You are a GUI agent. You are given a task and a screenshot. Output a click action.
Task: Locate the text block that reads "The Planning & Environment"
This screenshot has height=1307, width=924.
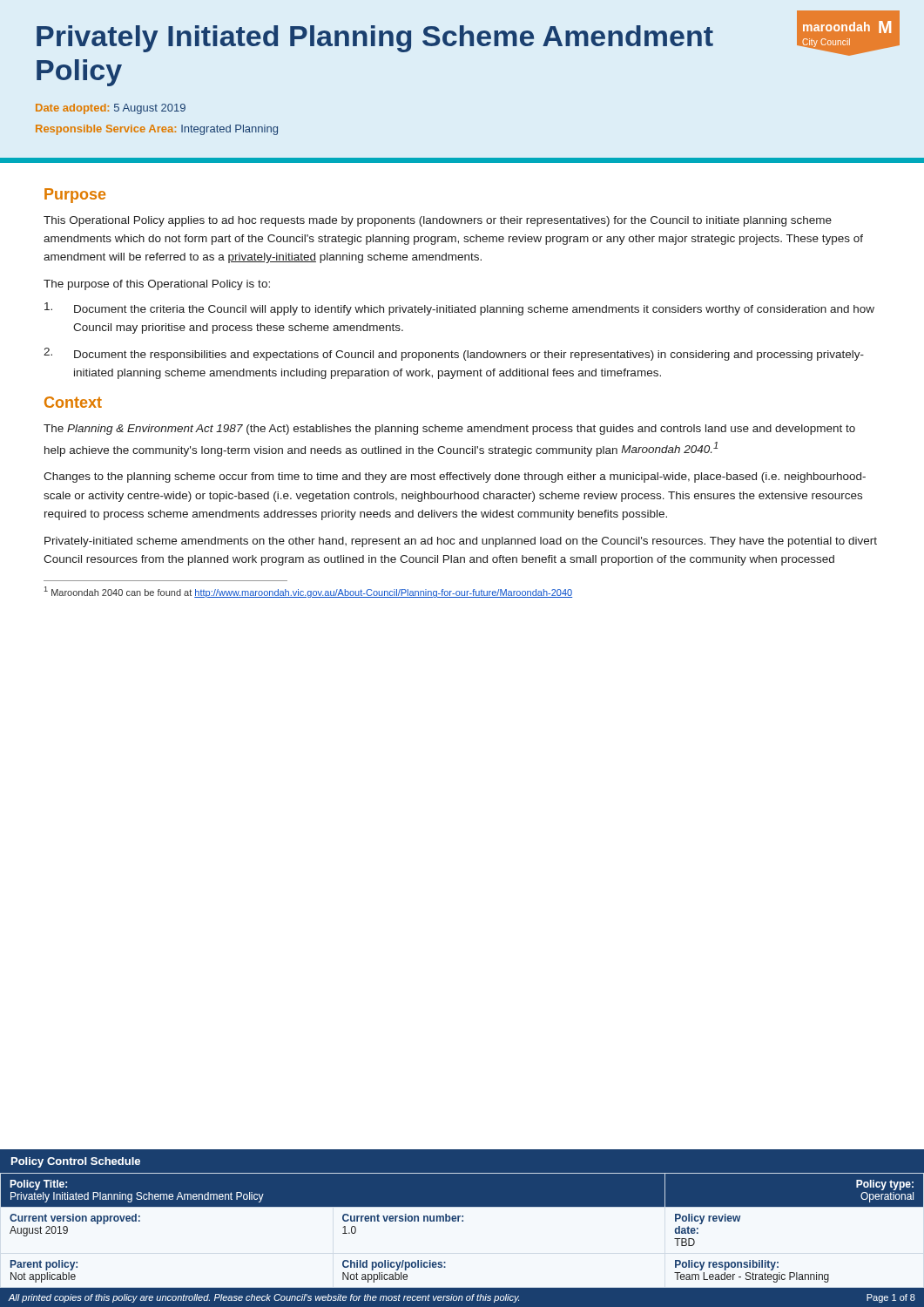(x=450, y=439)
